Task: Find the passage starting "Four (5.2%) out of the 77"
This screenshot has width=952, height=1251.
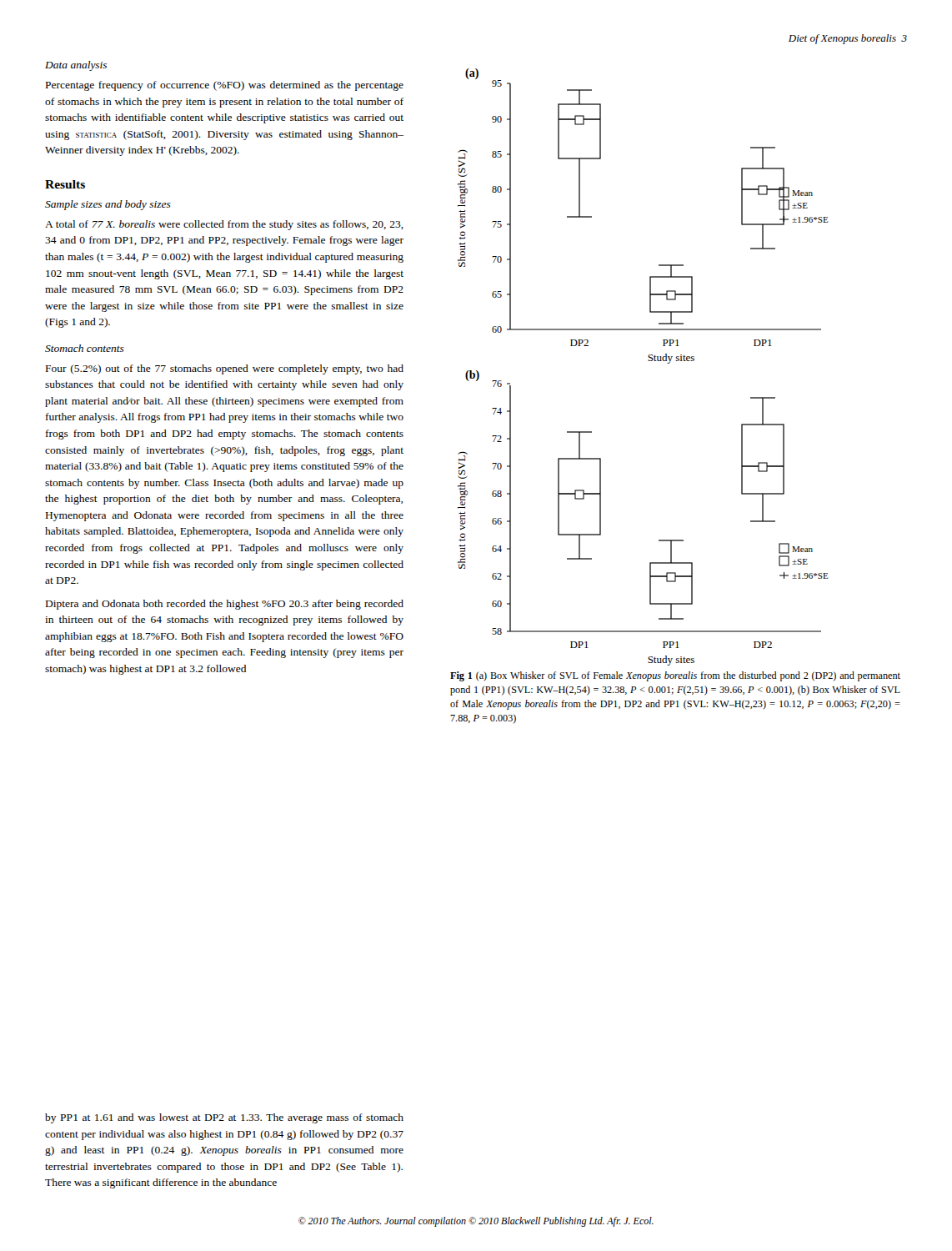Action: tap(224, 518)
